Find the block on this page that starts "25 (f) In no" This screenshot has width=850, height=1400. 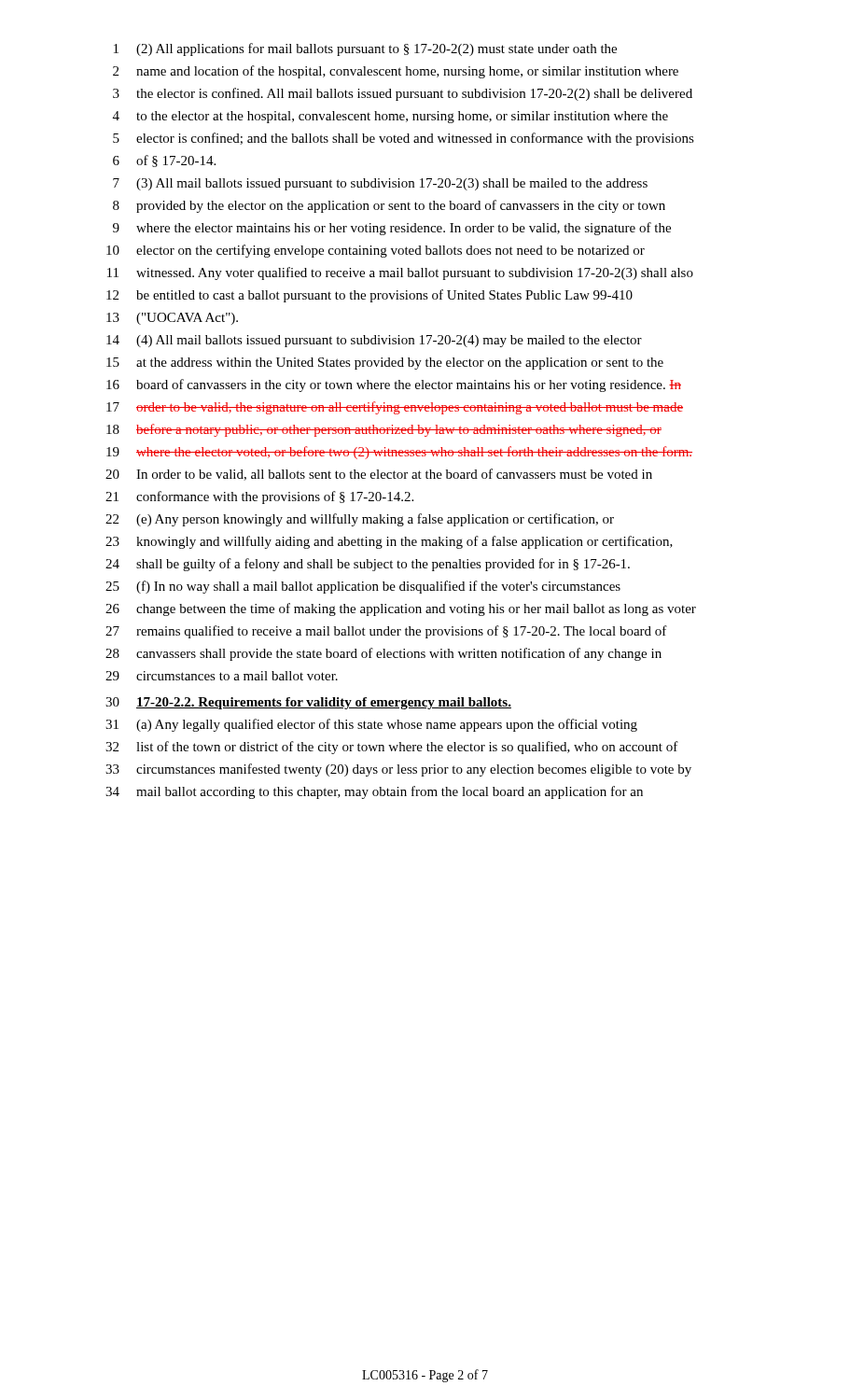click(x=444, y=586)
